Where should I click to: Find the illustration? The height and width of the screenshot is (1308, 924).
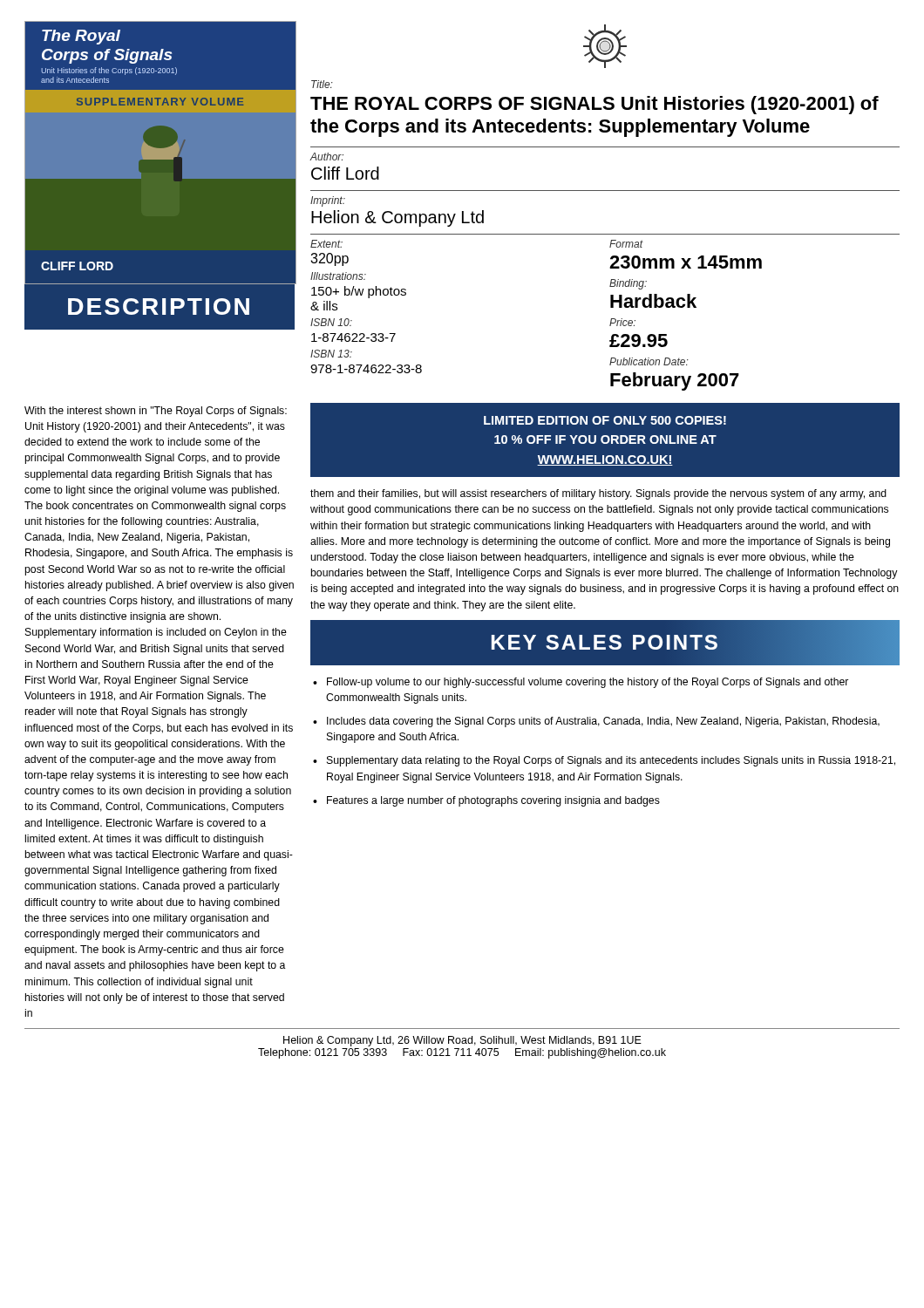pos(160,153)
